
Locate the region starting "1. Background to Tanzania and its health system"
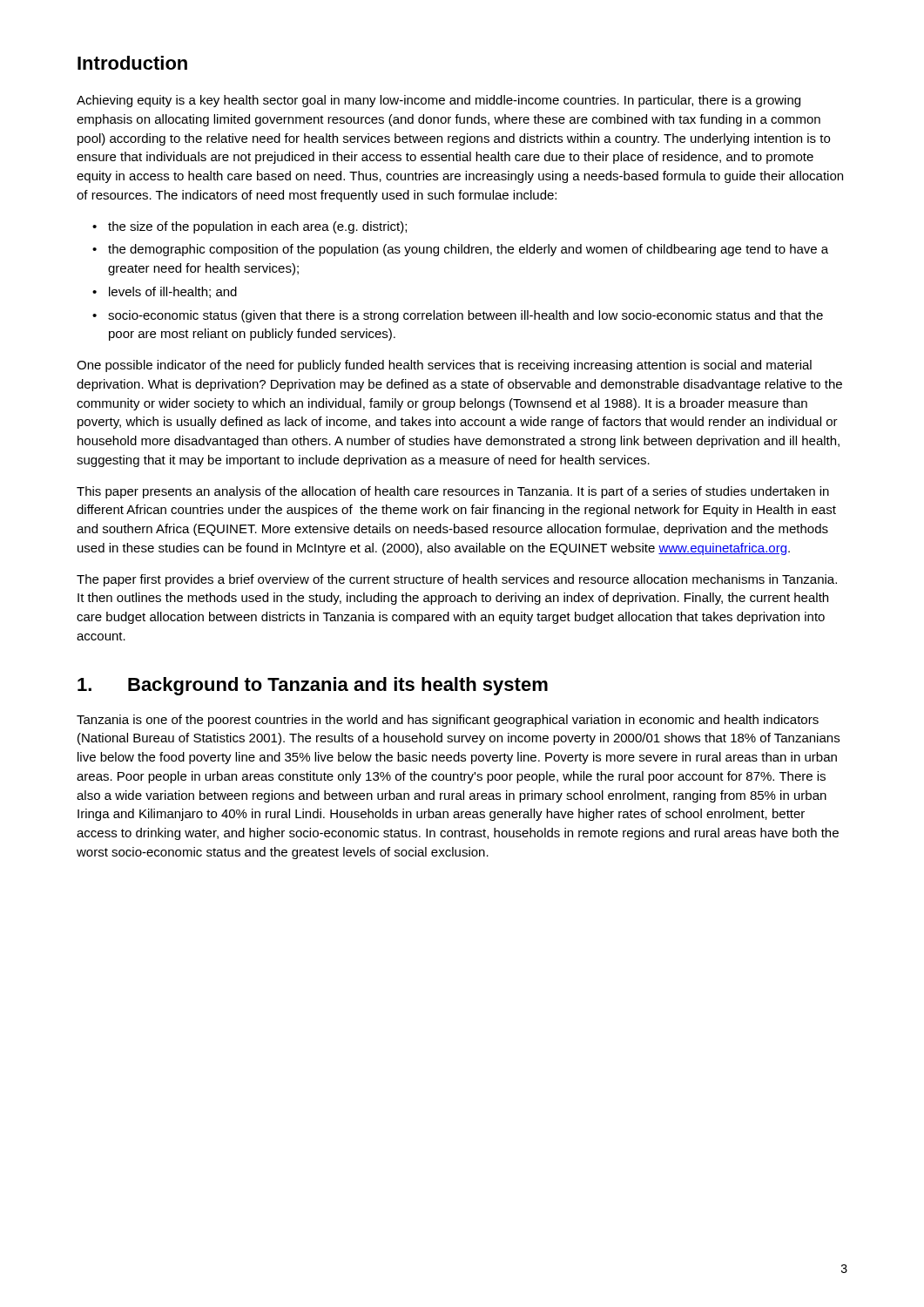[312, 684]
